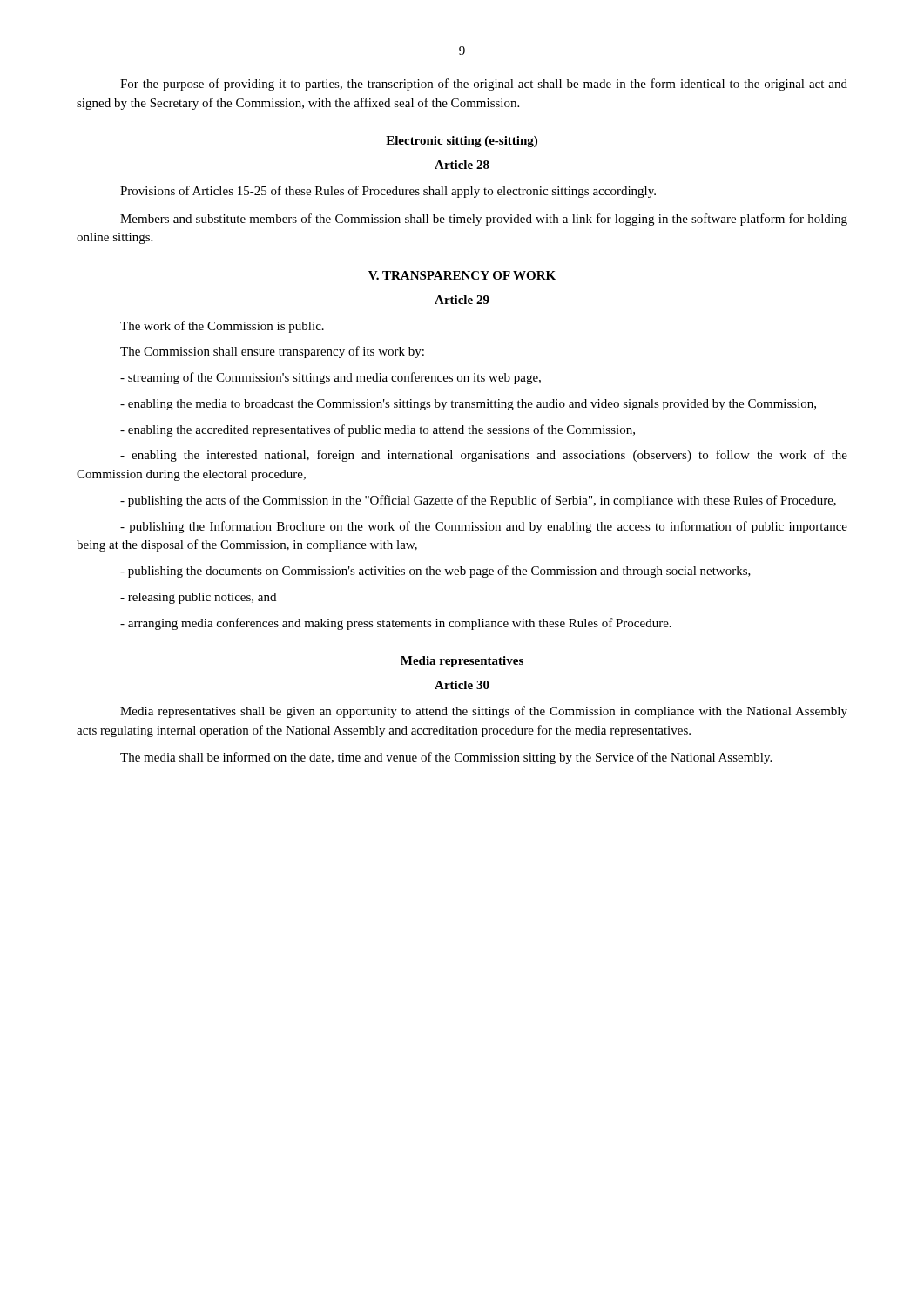
Task: Click the passage that begins "enabling the media to broadcast the"
Action: pos(469,403)
